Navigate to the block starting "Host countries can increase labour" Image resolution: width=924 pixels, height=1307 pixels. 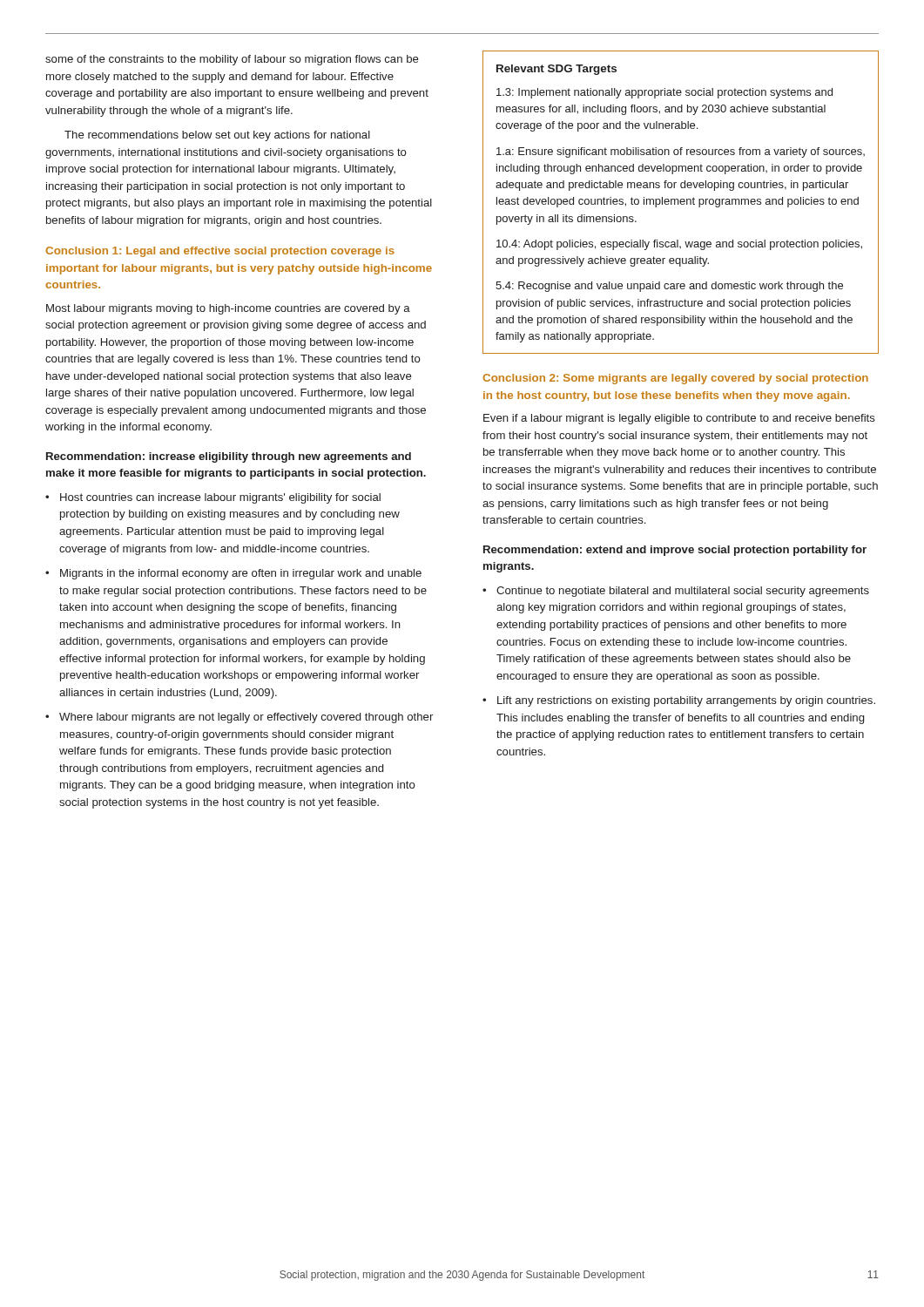click(x=240, y=523)
